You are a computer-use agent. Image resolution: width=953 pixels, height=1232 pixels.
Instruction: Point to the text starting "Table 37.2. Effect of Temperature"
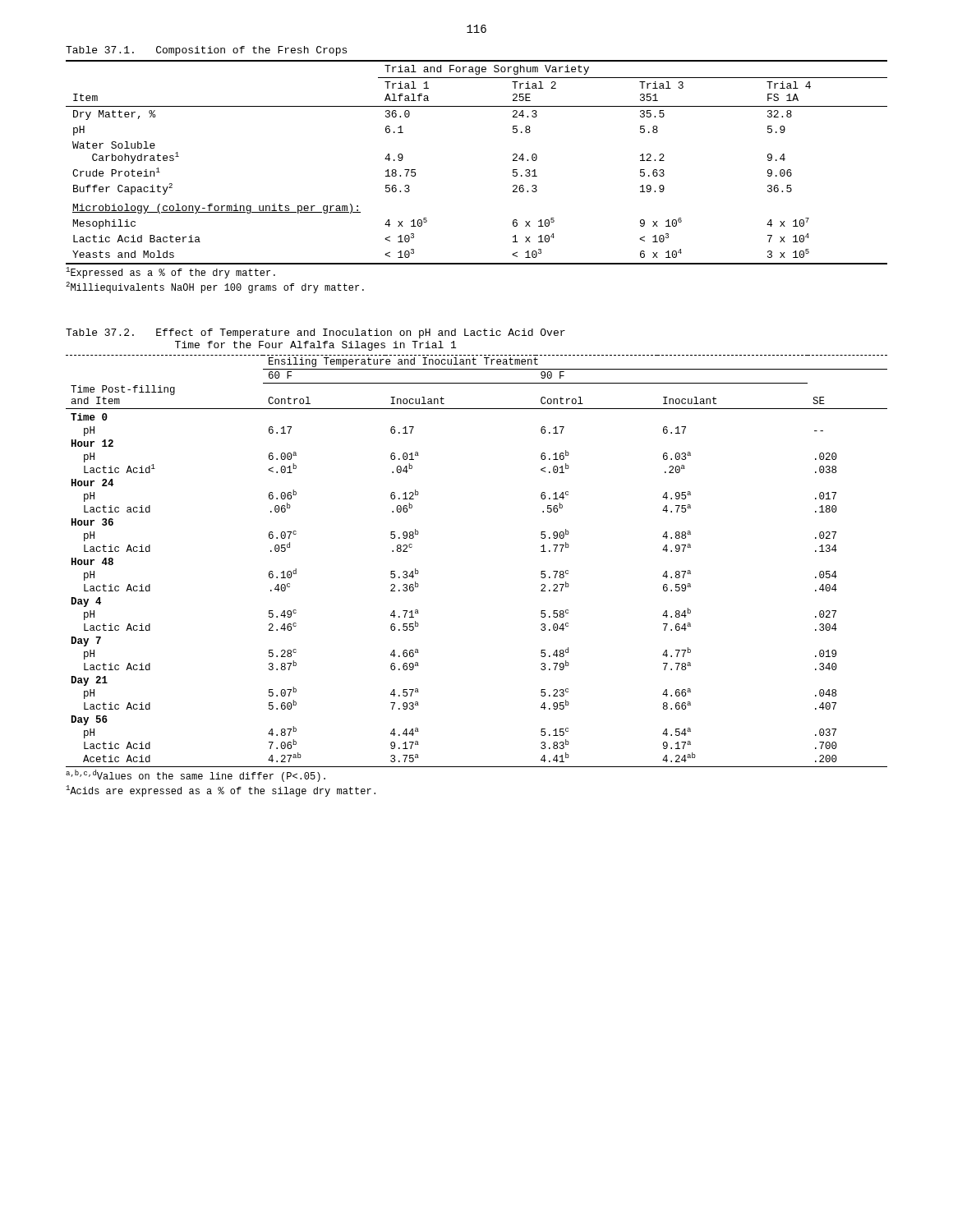point(316,339)
